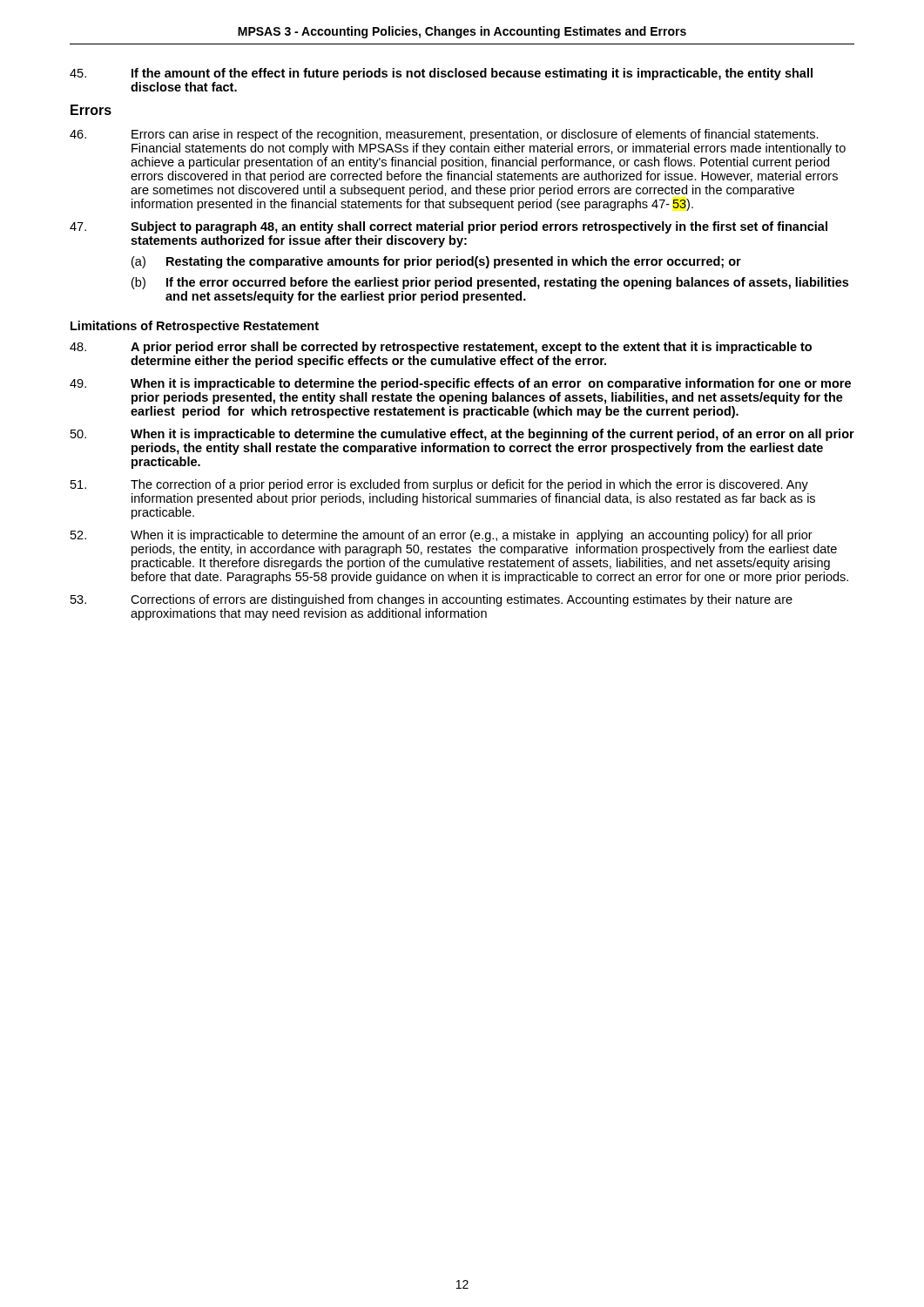Viewport: 924px width, 1307px height.
Task: Click the passage that begins "49. When it is impracticable"
Action: pos(462,397)
